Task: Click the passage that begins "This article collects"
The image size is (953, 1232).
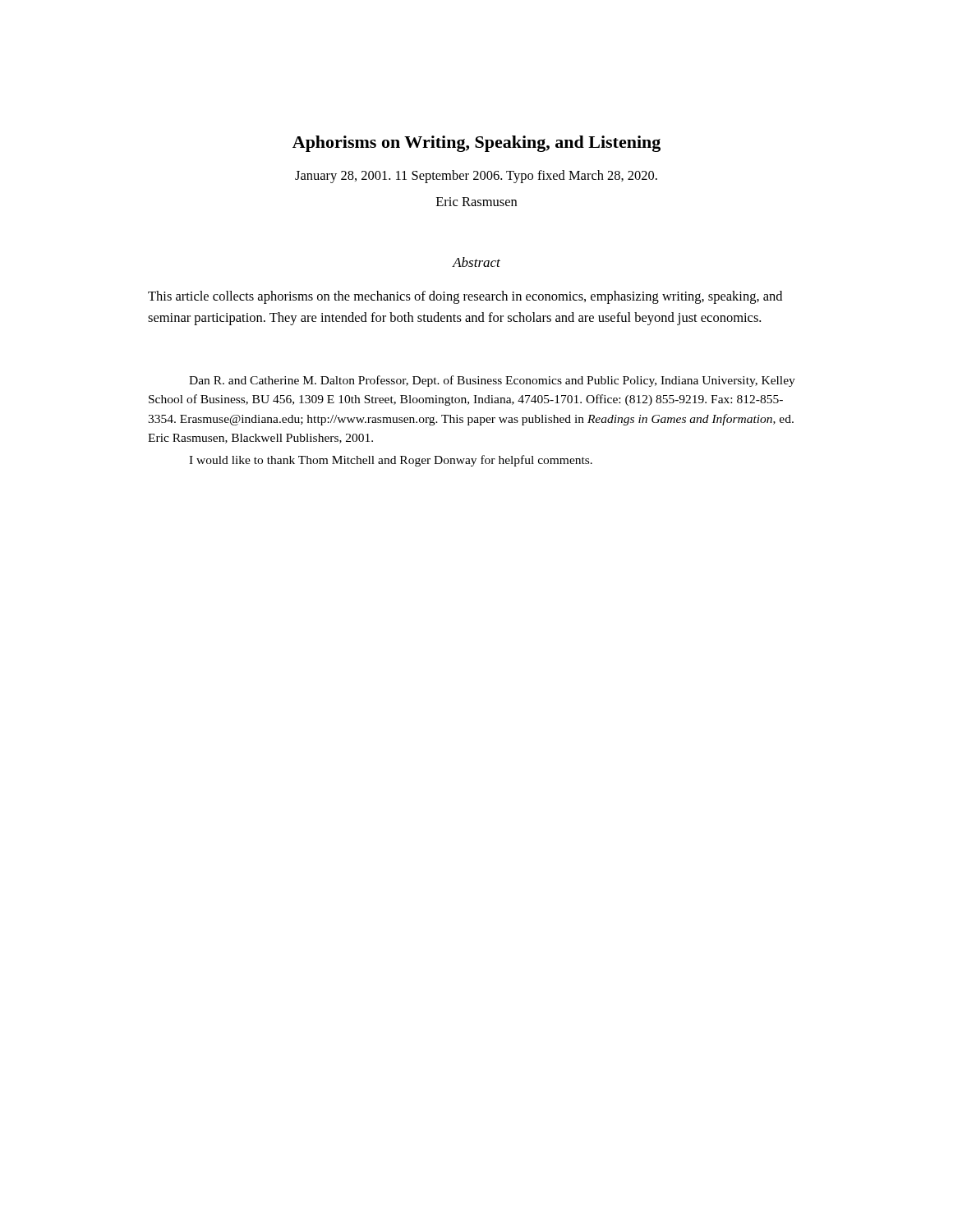Action: [465, 307]
